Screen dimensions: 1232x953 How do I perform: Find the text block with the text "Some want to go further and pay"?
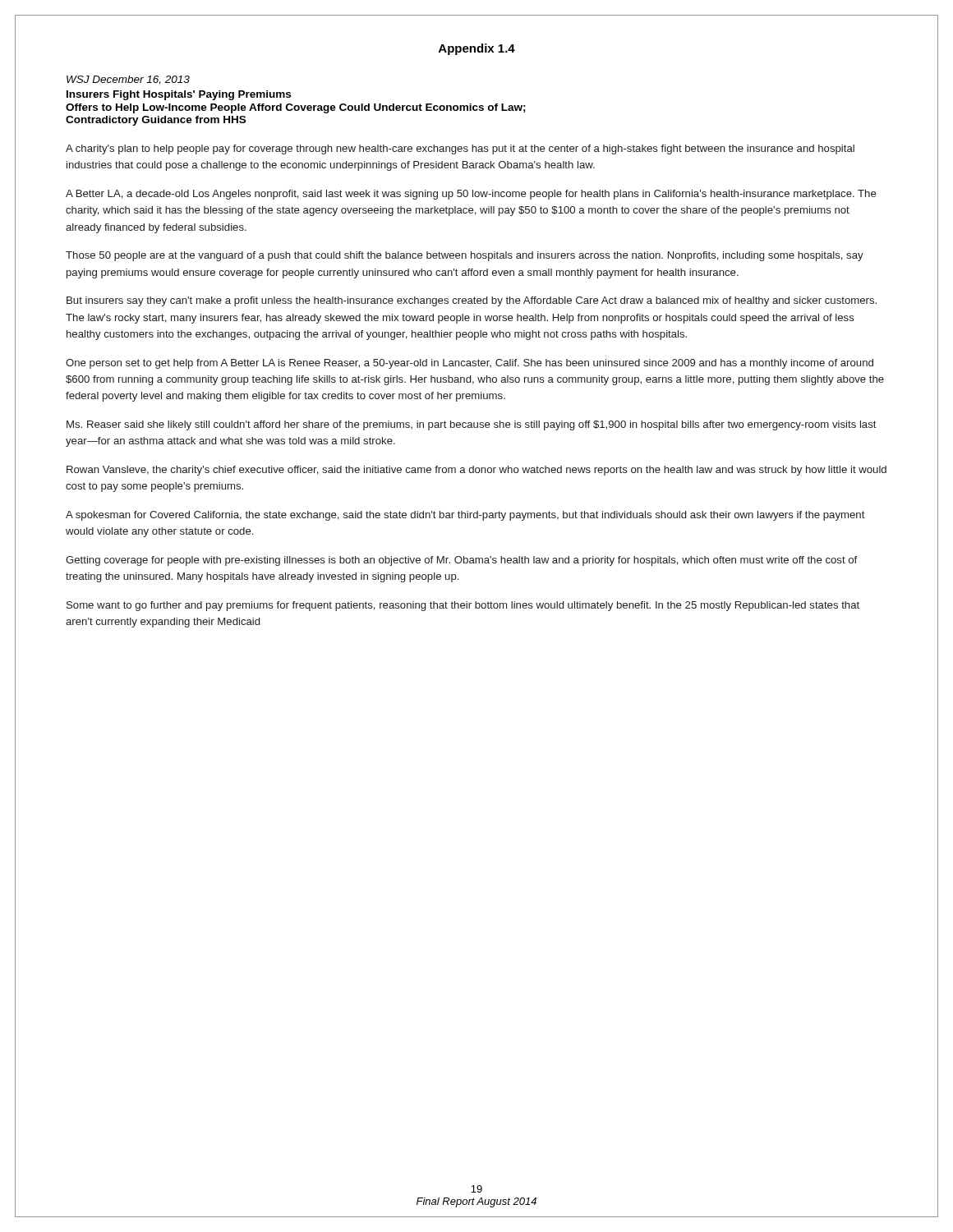[463, 613]
